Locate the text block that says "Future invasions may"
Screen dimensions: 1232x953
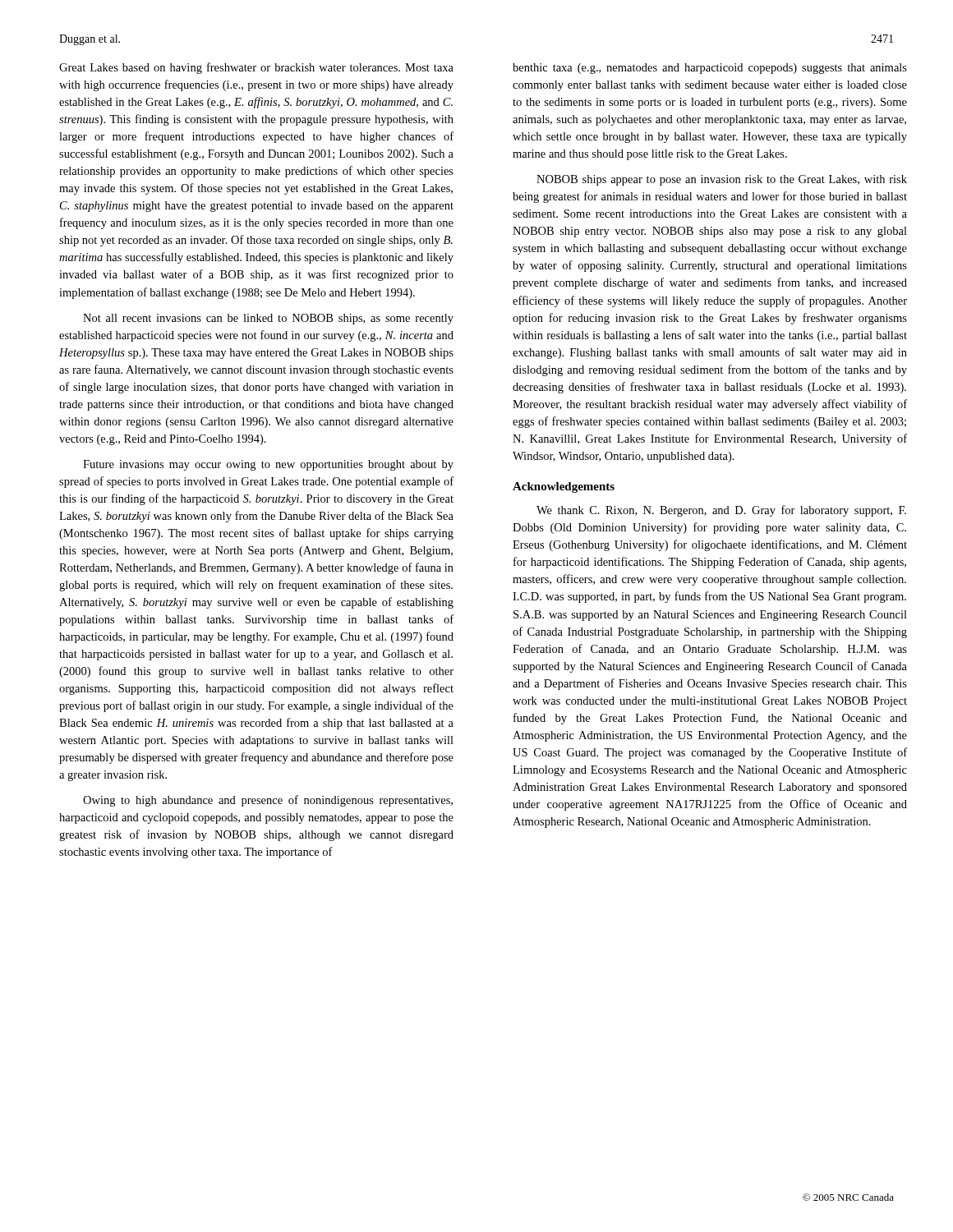coord(256,620)
